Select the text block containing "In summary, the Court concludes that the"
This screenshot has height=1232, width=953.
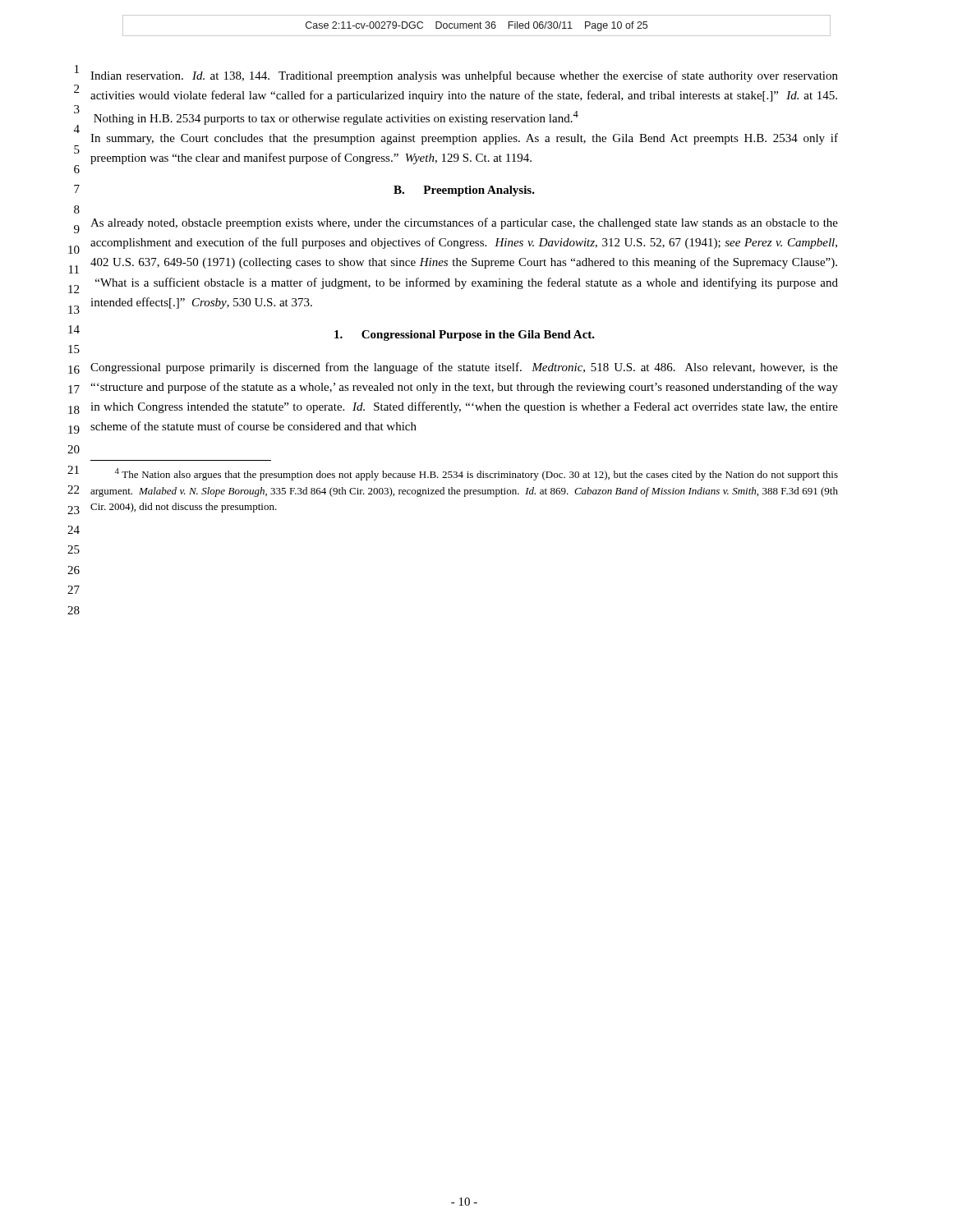(464, 148)
